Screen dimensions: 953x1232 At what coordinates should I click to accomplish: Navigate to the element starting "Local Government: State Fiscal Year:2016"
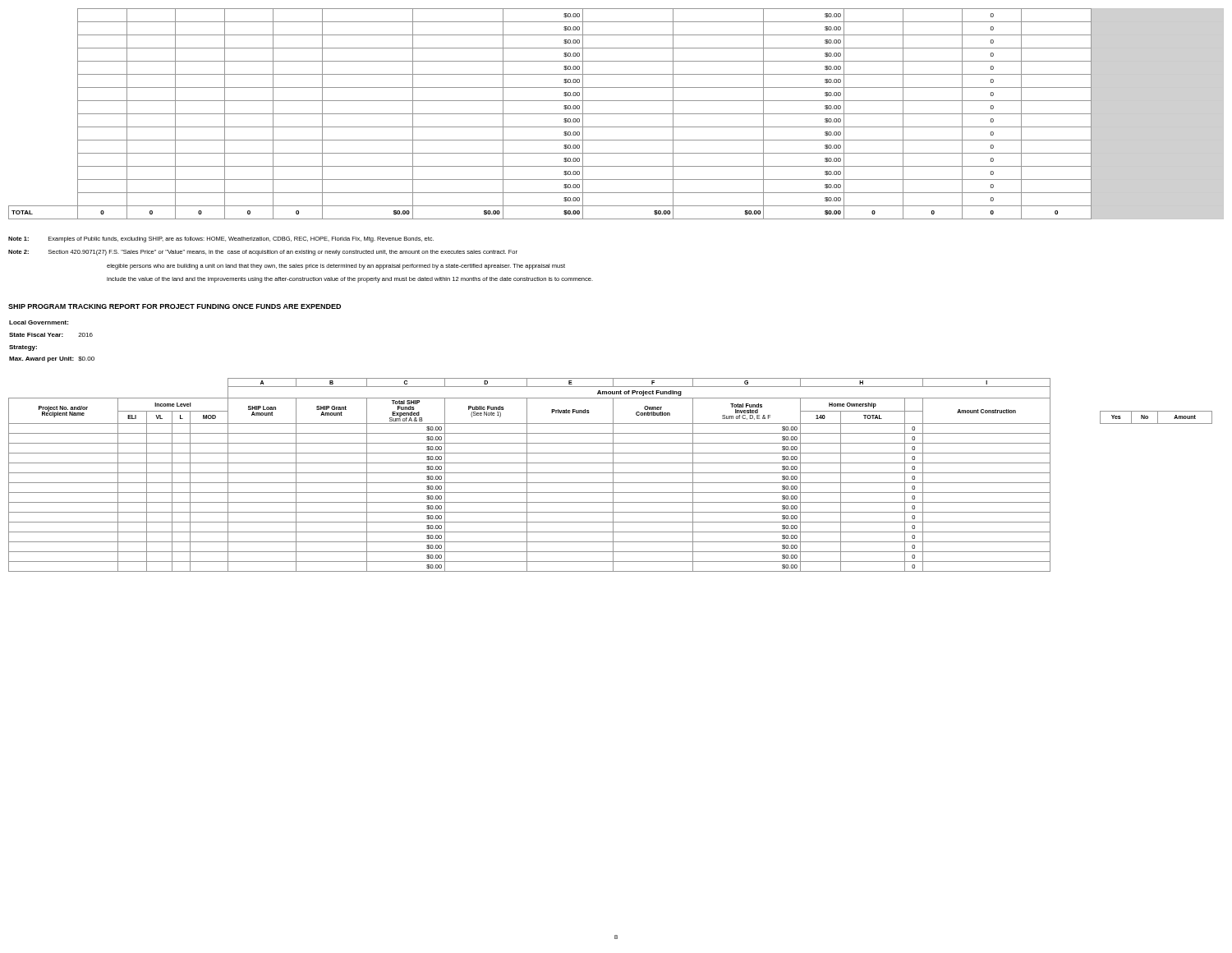click(x=52, y=341)
